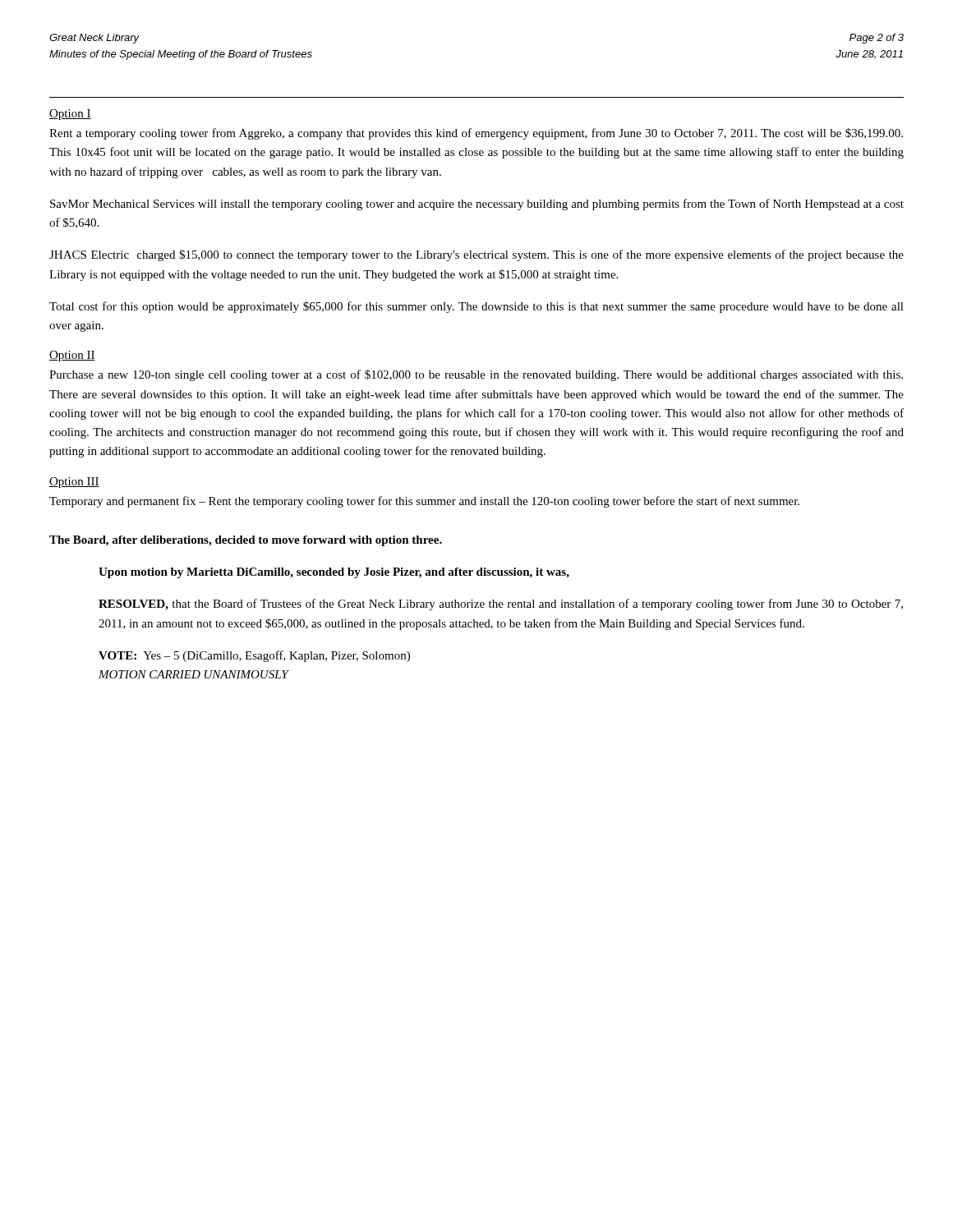Where is the passage that starts "VOTE: Yes – 5"?
The width and height of the screenshot is (953, 1232).
coord(254,665)
